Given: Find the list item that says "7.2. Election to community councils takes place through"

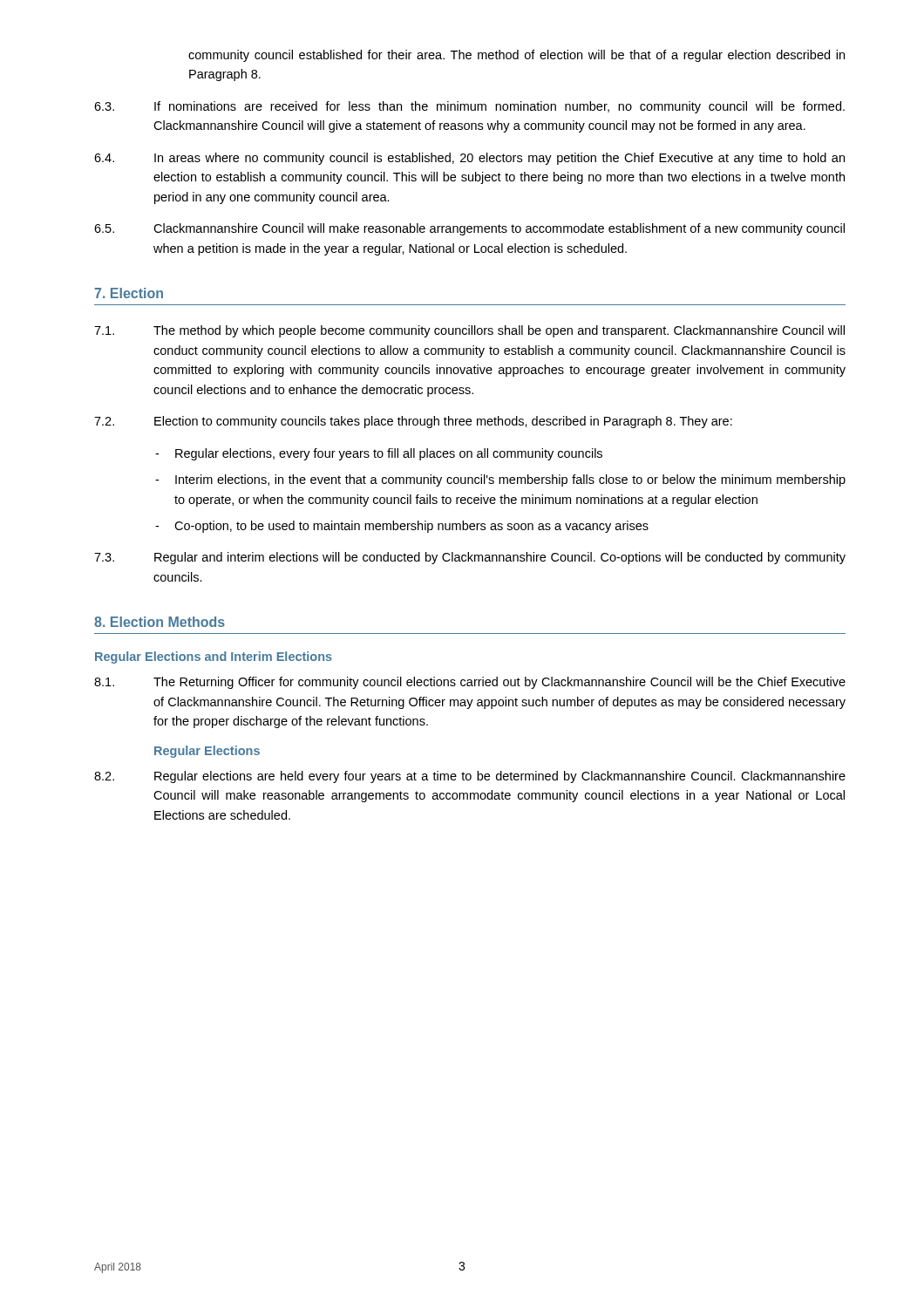Looking at the screenshot, I should coord(470,421).
